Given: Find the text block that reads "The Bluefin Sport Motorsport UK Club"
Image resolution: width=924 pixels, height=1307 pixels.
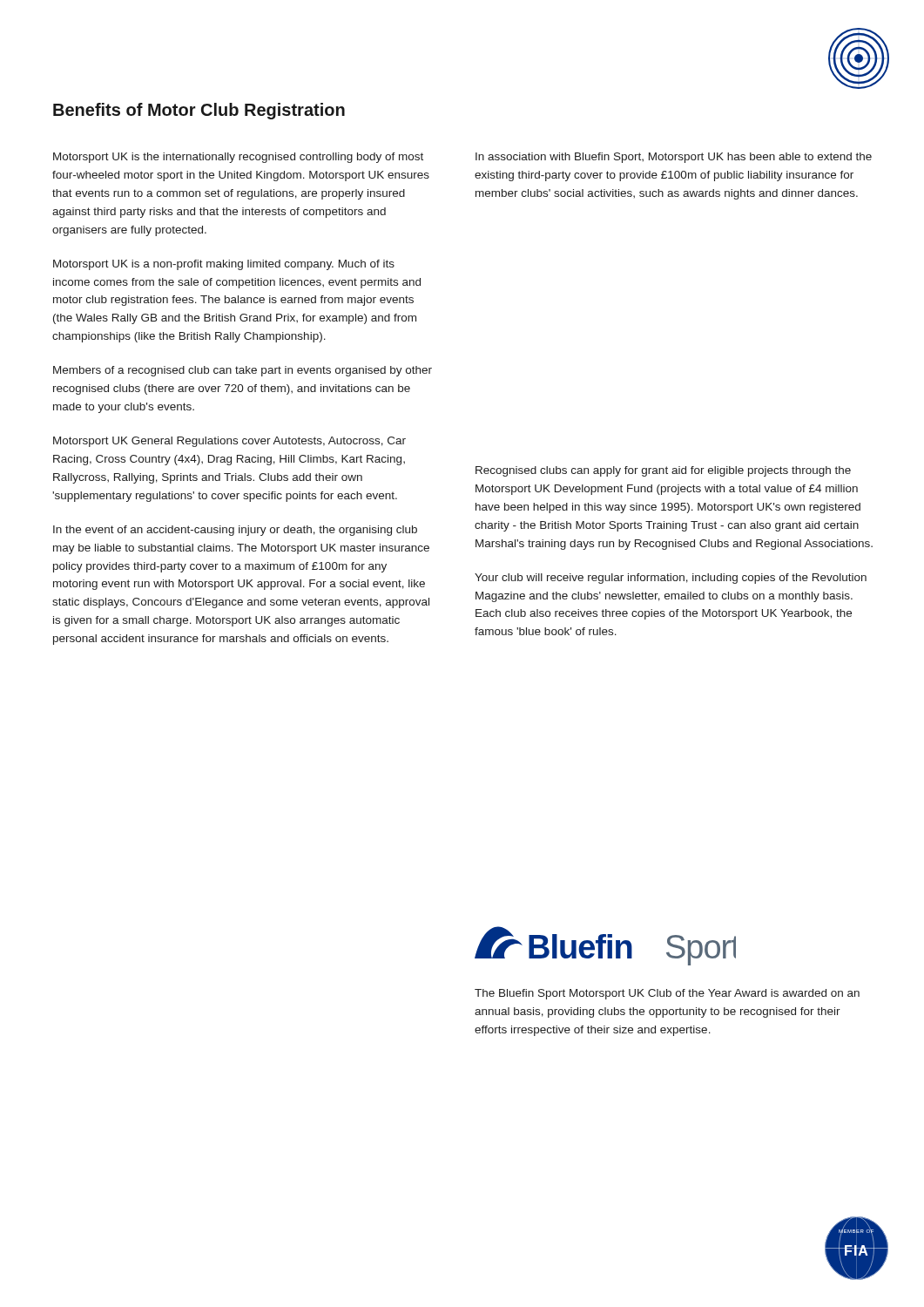Looking at the screenshot, I should (675, 1012).
